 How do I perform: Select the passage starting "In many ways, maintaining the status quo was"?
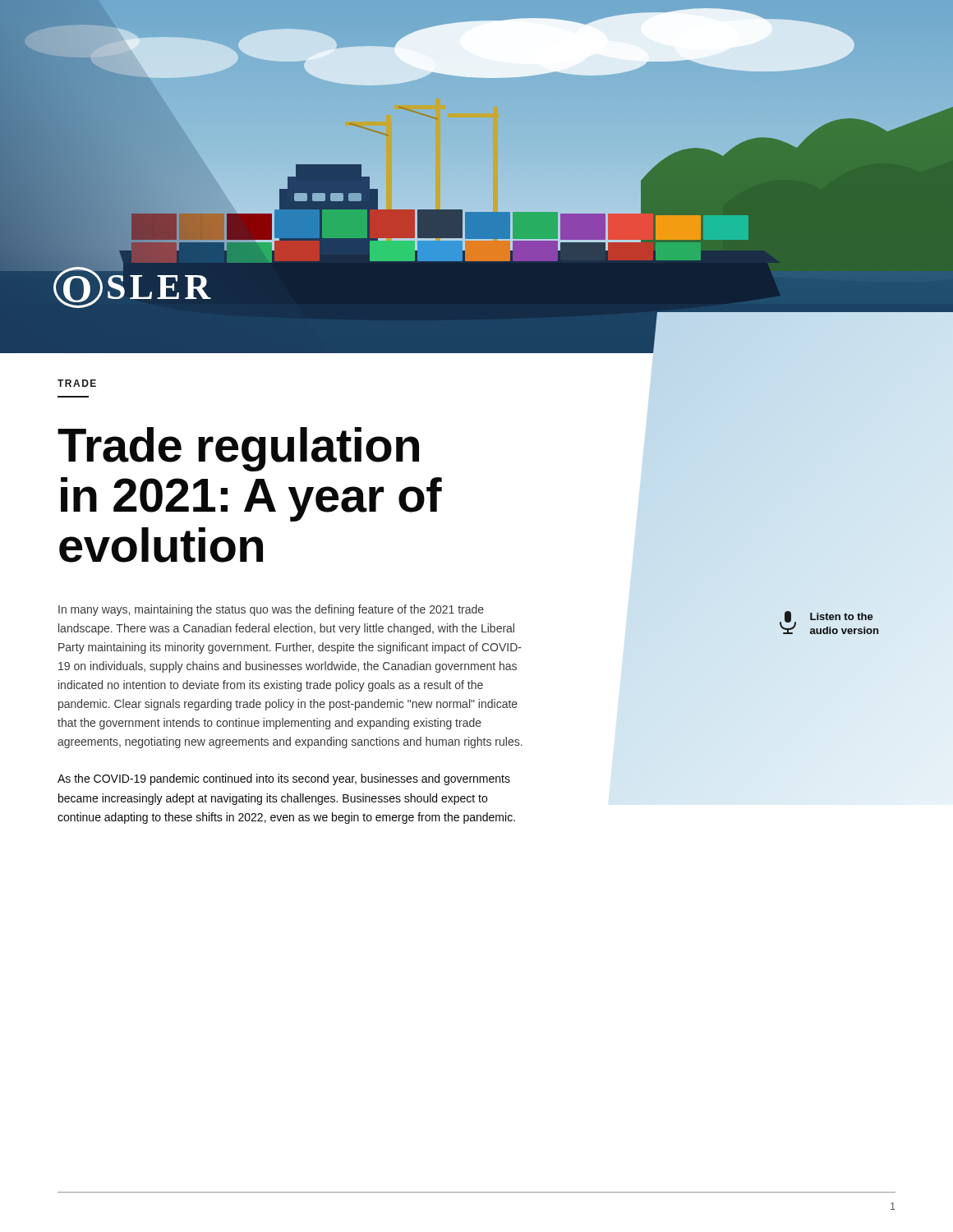coord(290,676)
